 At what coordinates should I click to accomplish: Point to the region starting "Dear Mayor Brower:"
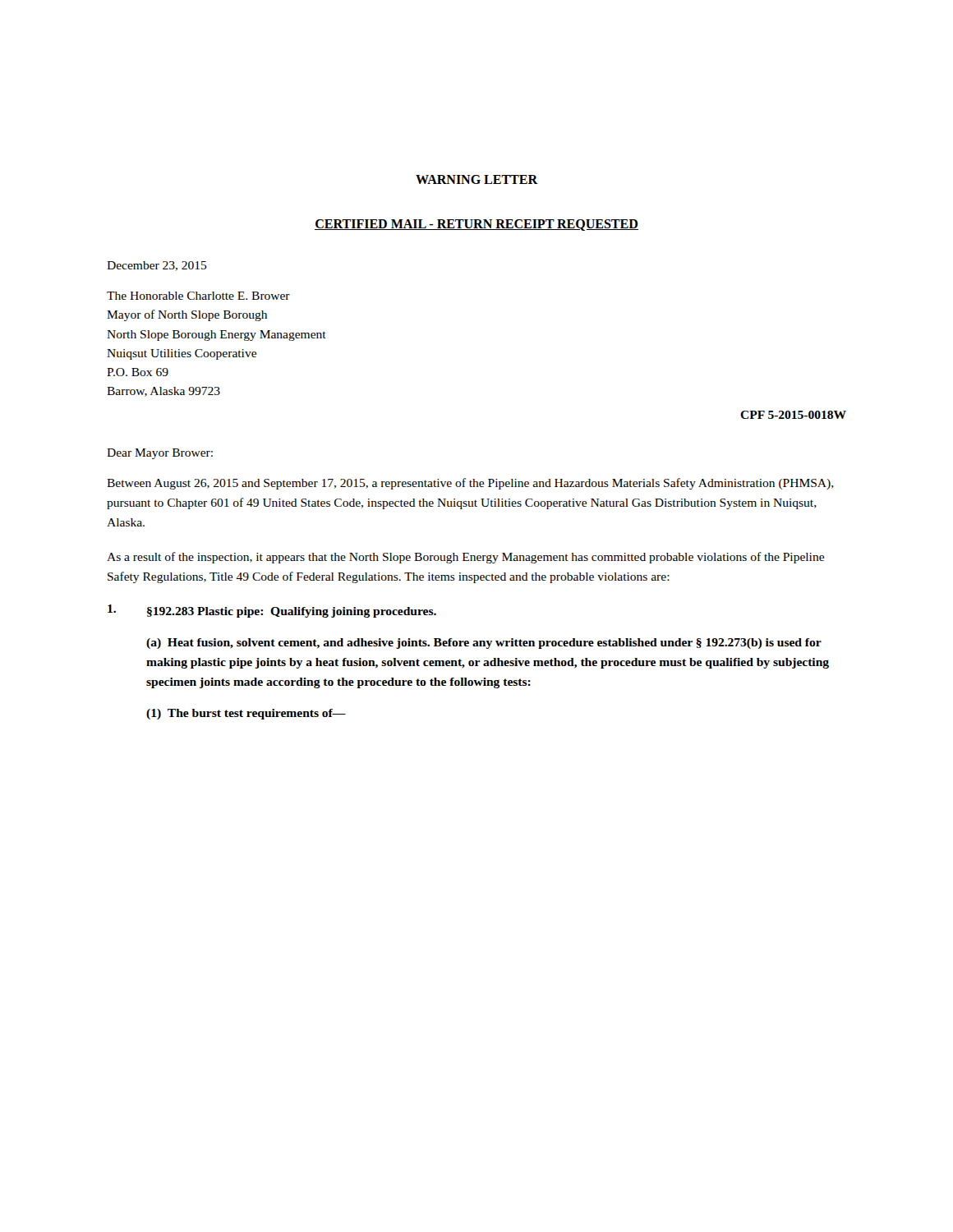coord(160,452)
